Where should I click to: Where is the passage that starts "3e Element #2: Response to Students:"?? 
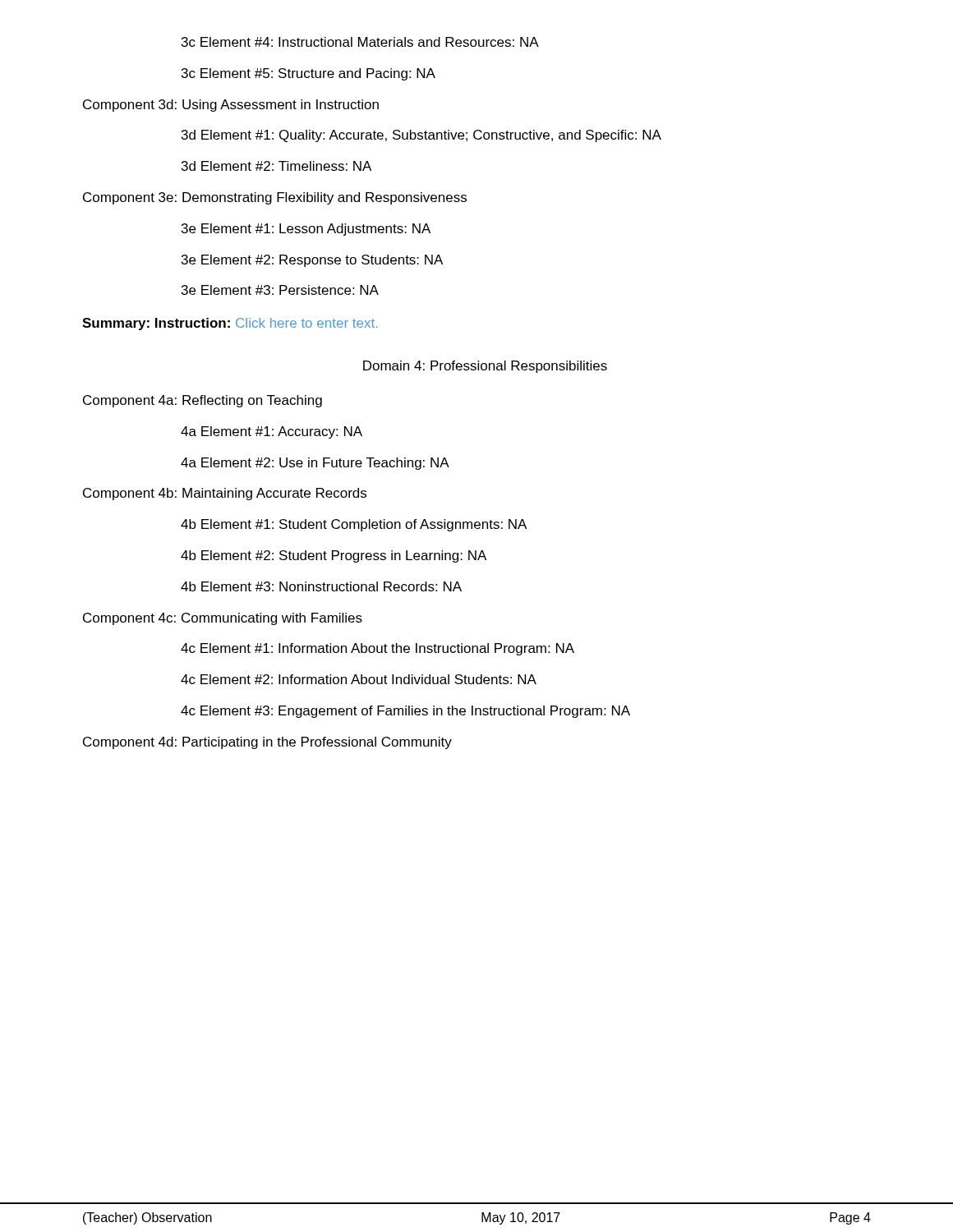[x=312, y=260]
